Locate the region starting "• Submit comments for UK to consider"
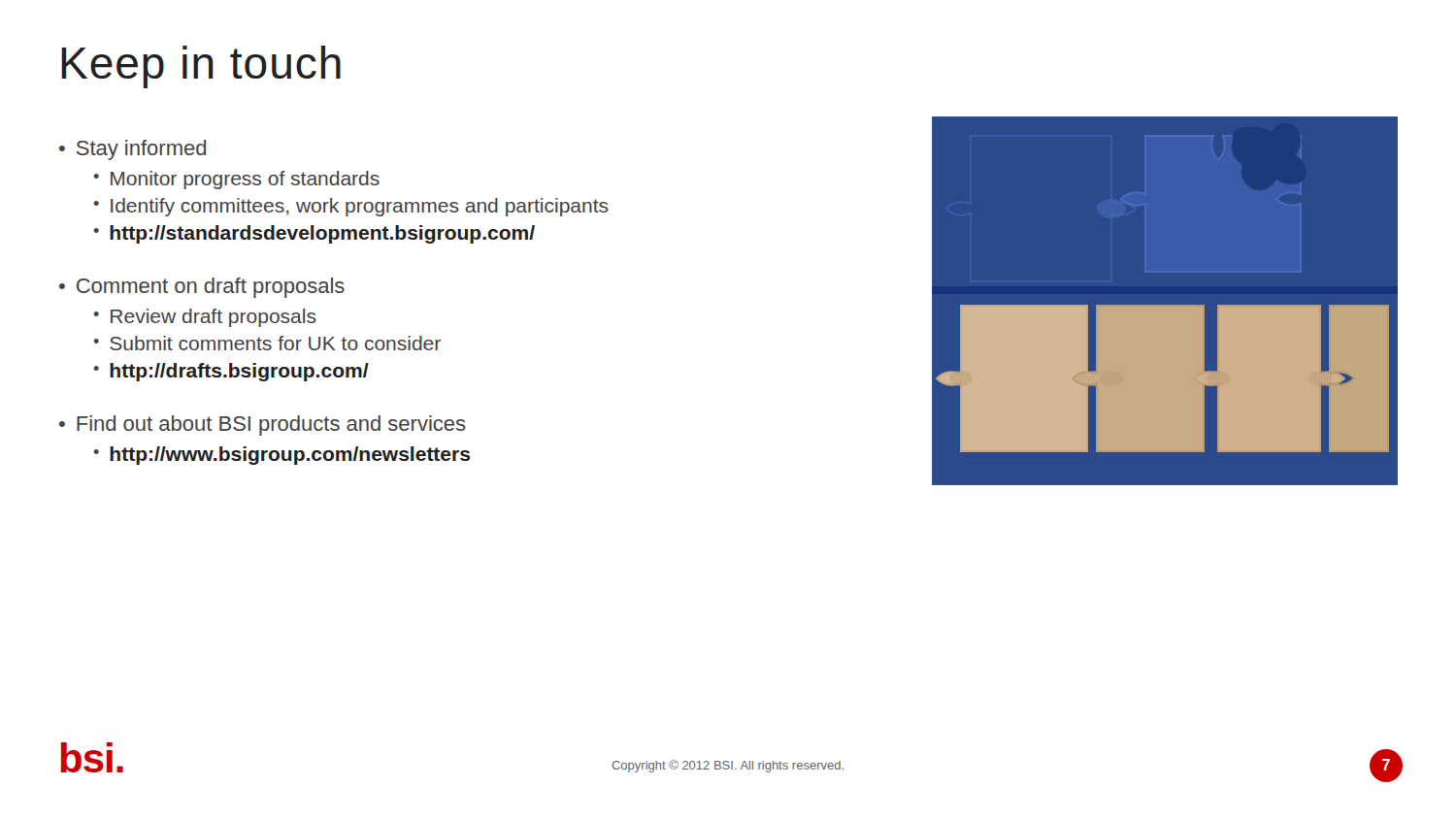1456x819 pixels. (x=267, y=343)
